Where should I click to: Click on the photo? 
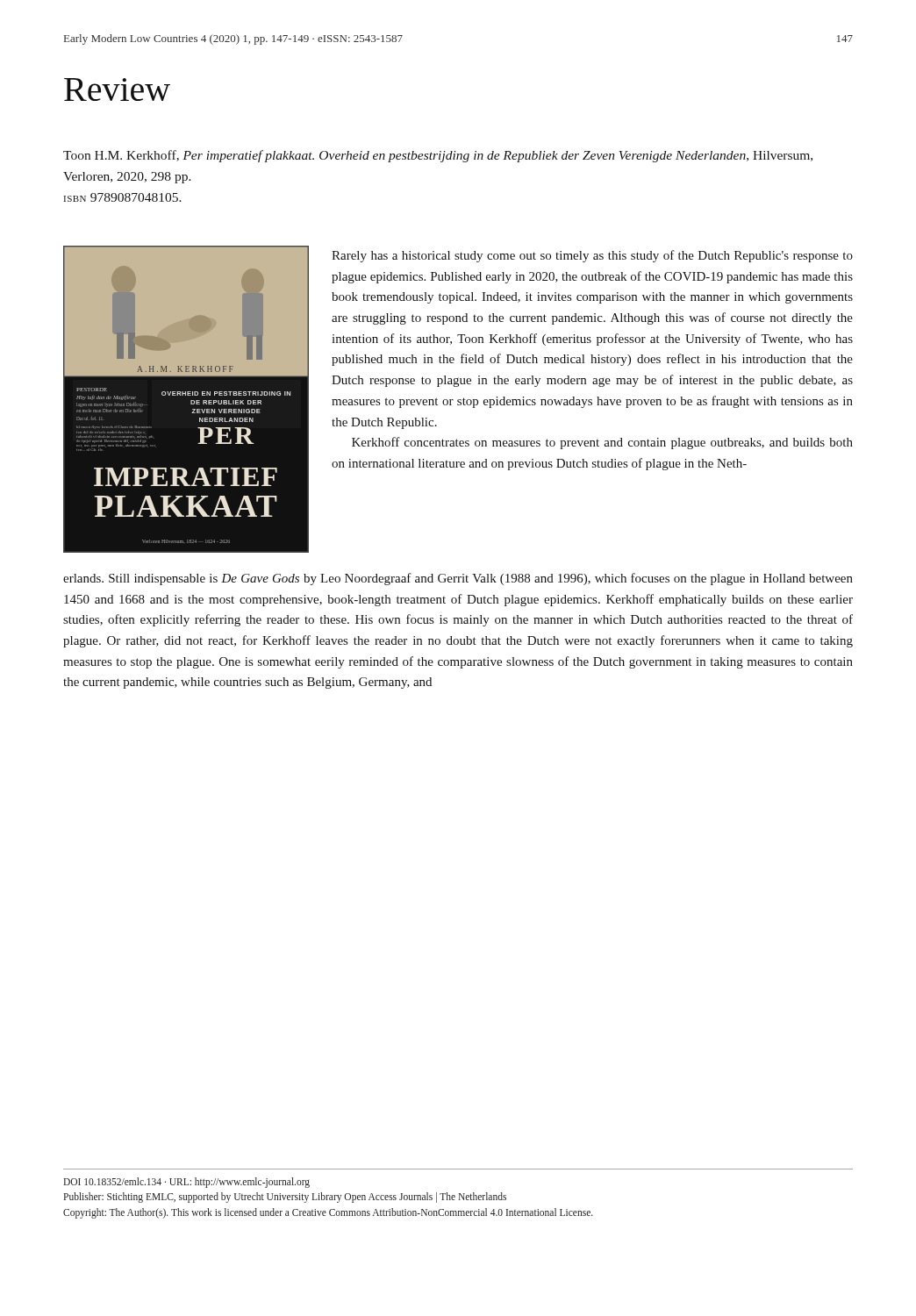(185, 399)
